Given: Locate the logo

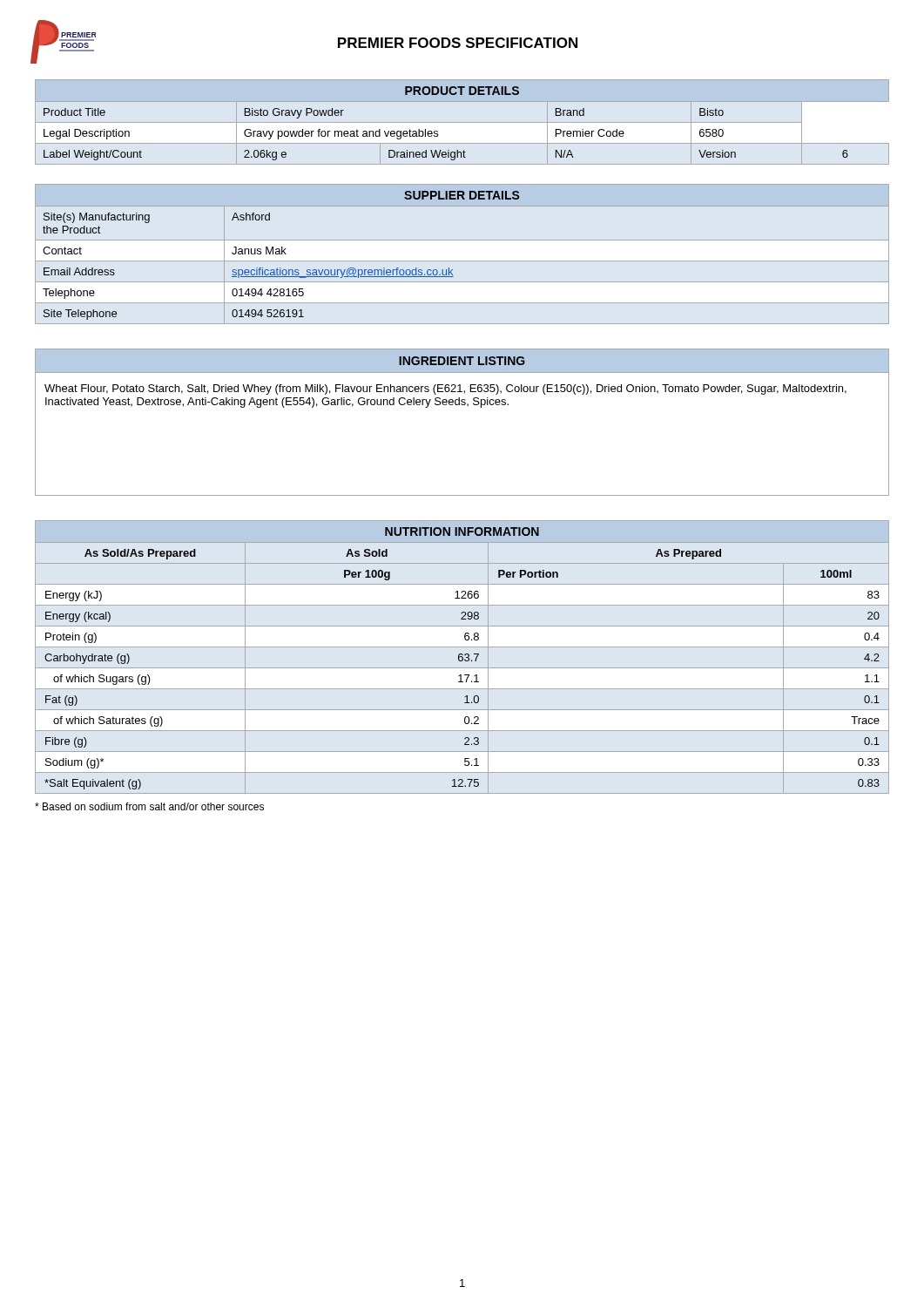Looking at the screenshot, I should pos(61,43).
